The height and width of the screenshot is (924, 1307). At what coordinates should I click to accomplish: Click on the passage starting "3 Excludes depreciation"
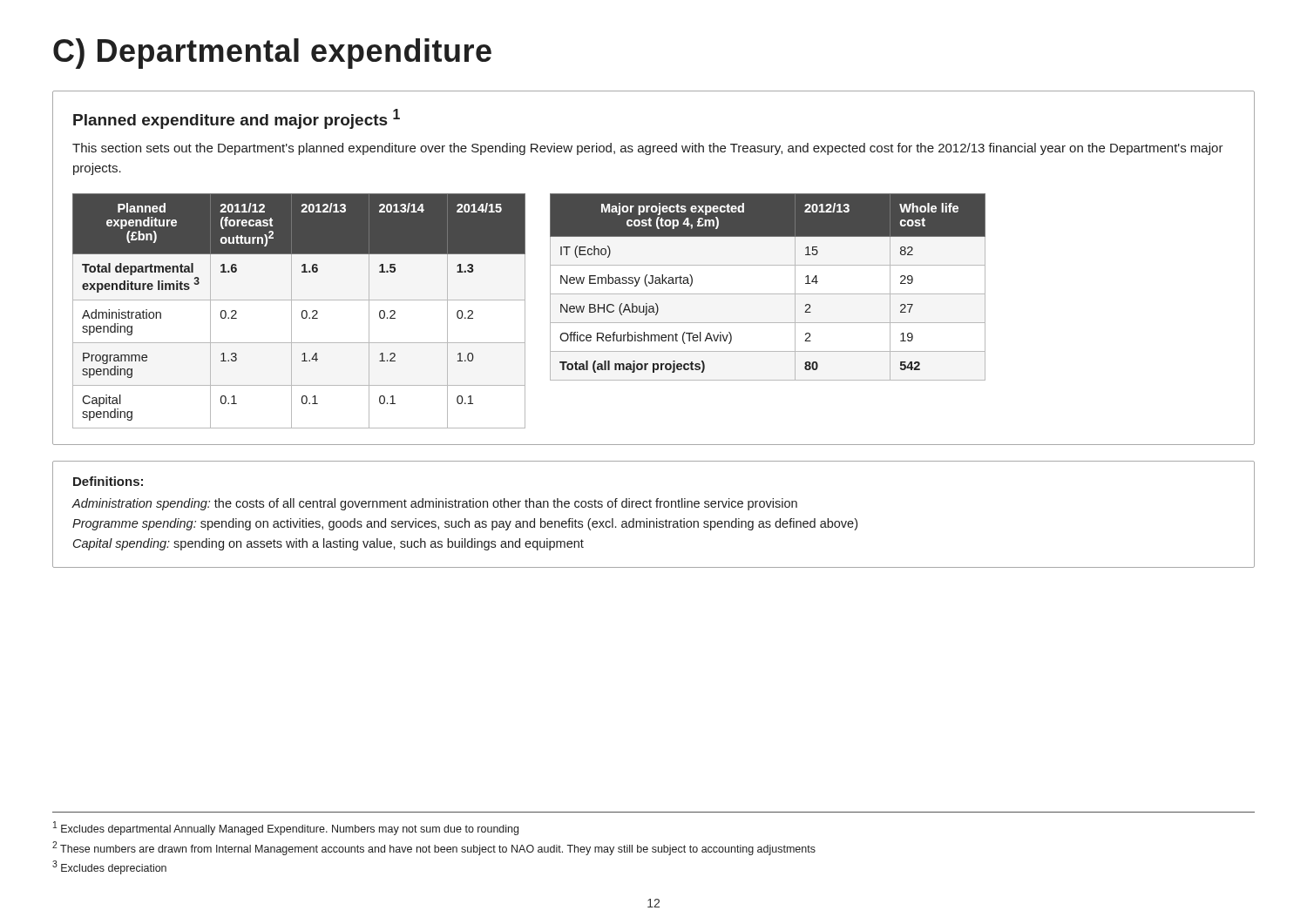click(x=109, y=867)
